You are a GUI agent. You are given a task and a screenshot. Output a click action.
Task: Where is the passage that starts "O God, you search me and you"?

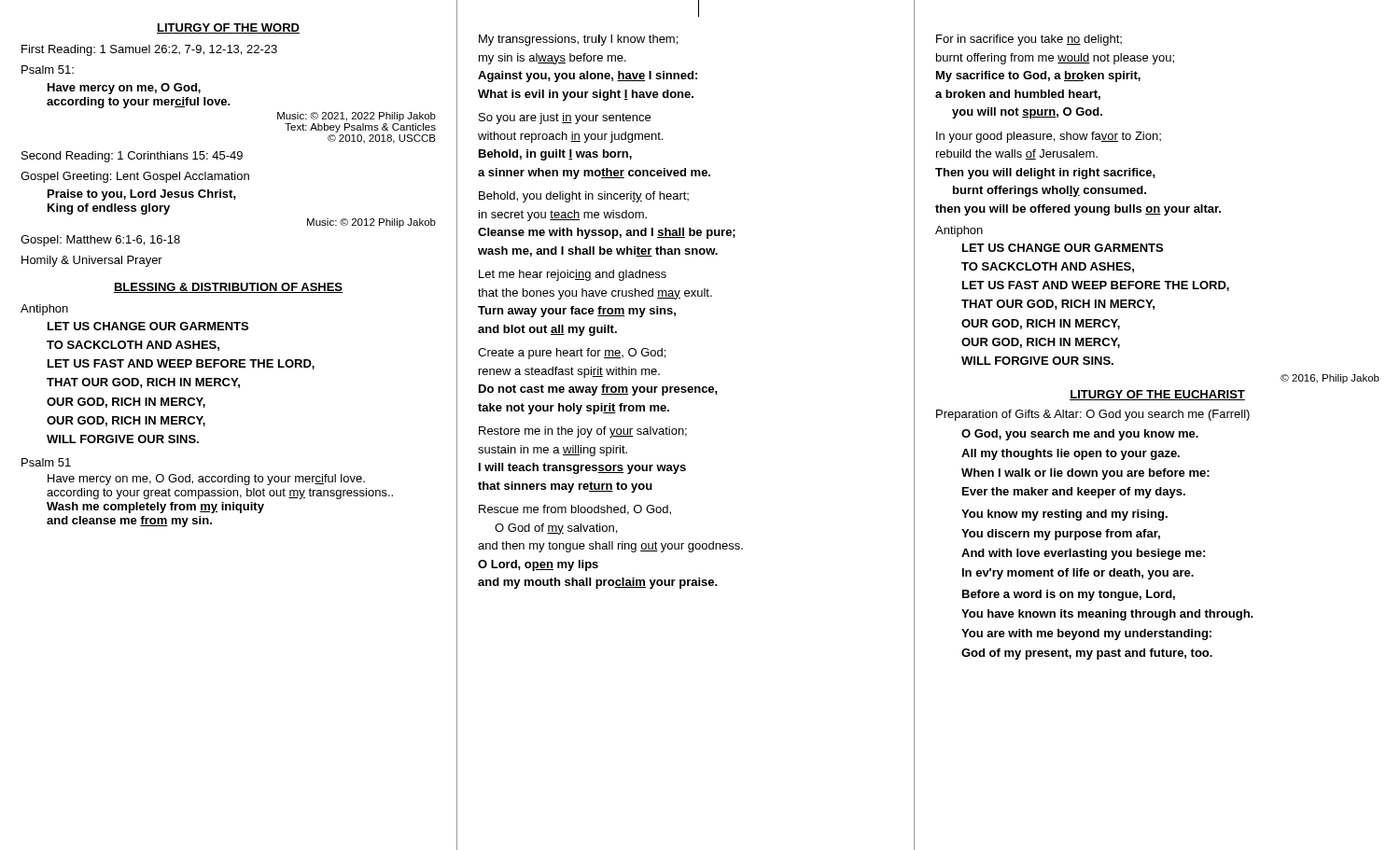[1086, 462]
